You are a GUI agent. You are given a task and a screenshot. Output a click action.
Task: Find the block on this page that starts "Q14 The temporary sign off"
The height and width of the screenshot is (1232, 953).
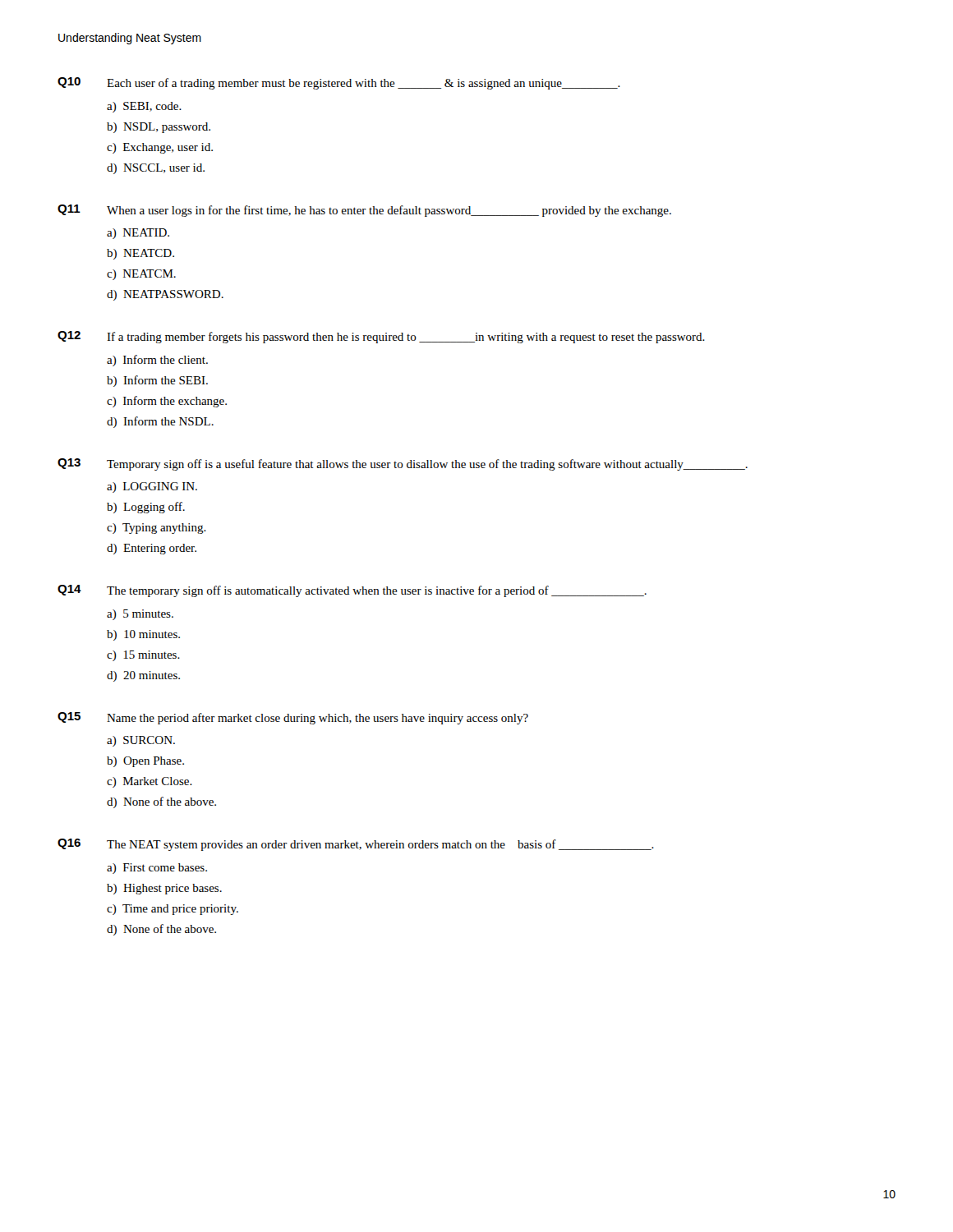[352, 591]
